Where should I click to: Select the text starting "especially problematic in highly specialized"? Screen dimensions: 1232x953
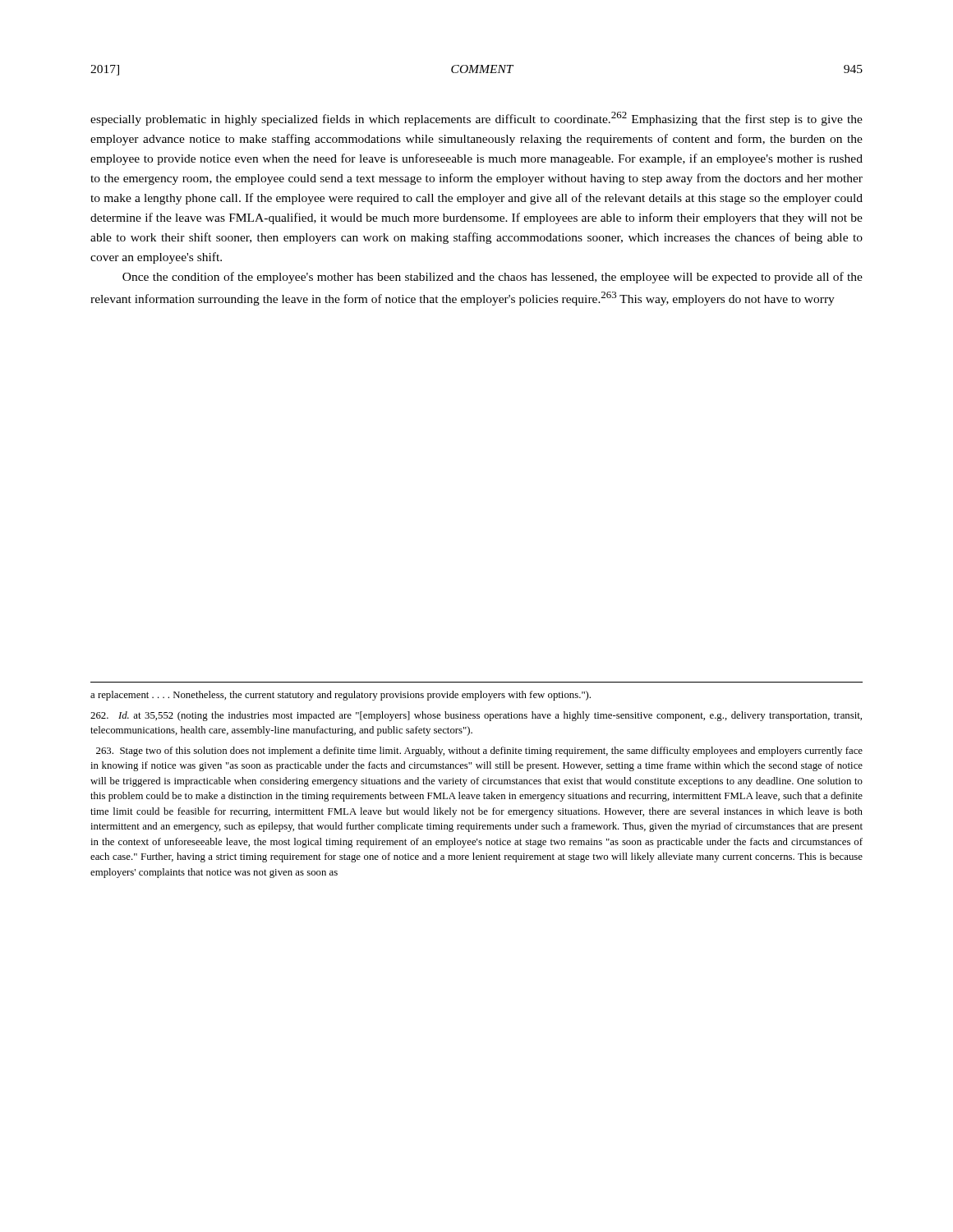click(476, 187)
